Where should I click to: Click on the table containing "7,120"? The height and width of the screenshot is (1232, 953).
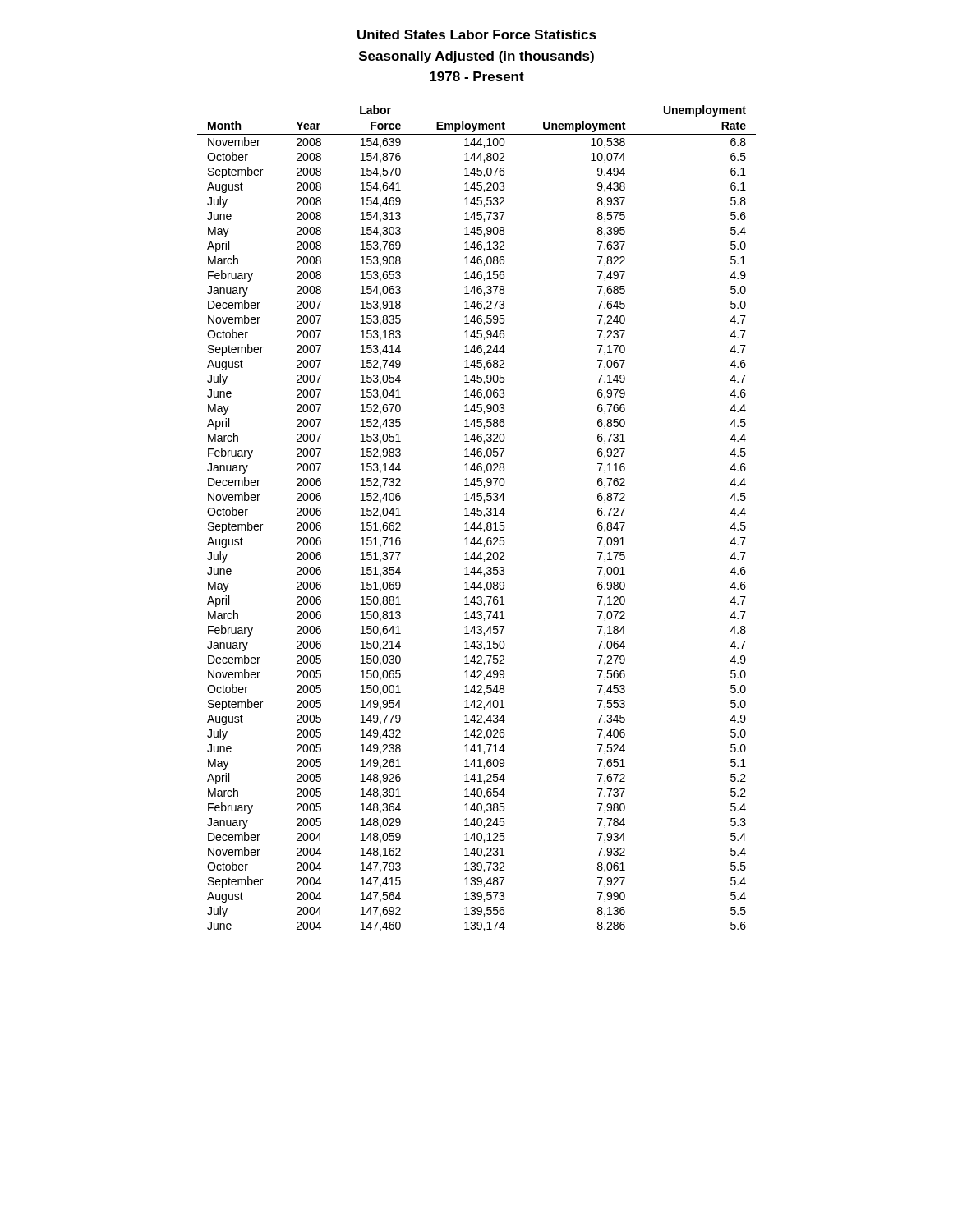(476, 517)
